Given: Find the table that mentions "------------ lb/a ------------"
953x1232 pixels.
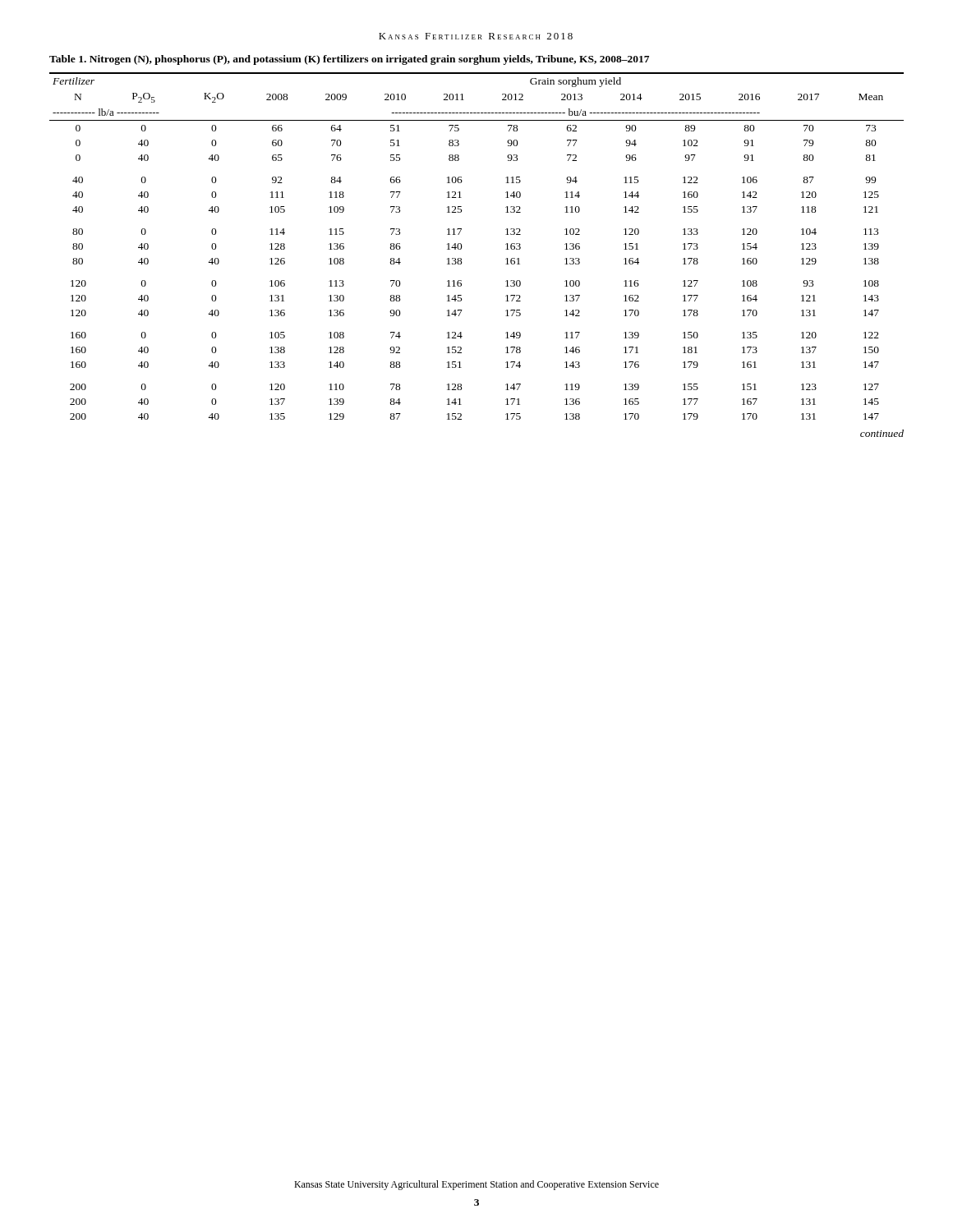Looking at the screenshot, I should click(x=476, y=248).
